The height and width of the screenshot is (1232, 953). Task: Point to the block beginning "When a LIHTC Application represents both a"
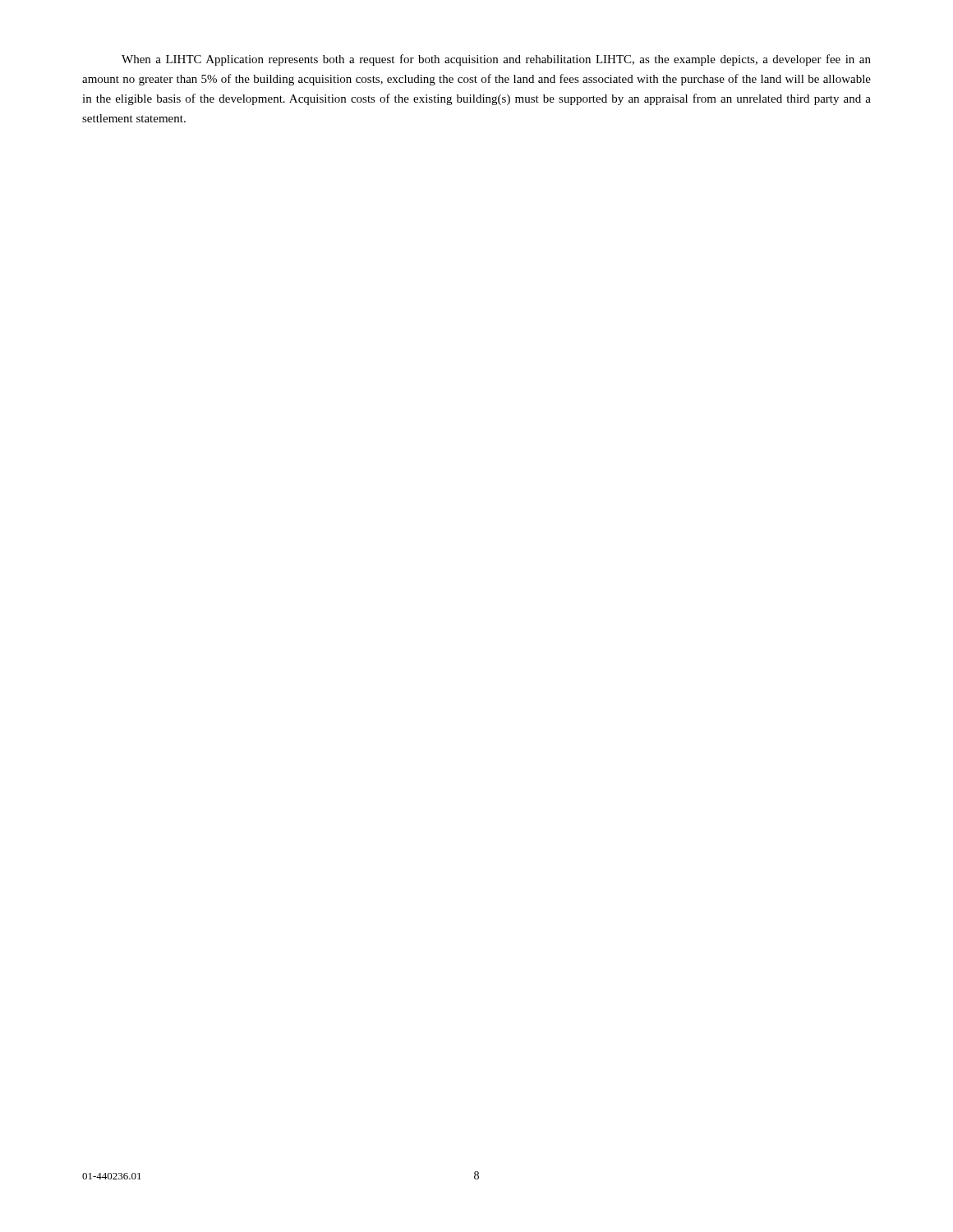click(476, 89)
